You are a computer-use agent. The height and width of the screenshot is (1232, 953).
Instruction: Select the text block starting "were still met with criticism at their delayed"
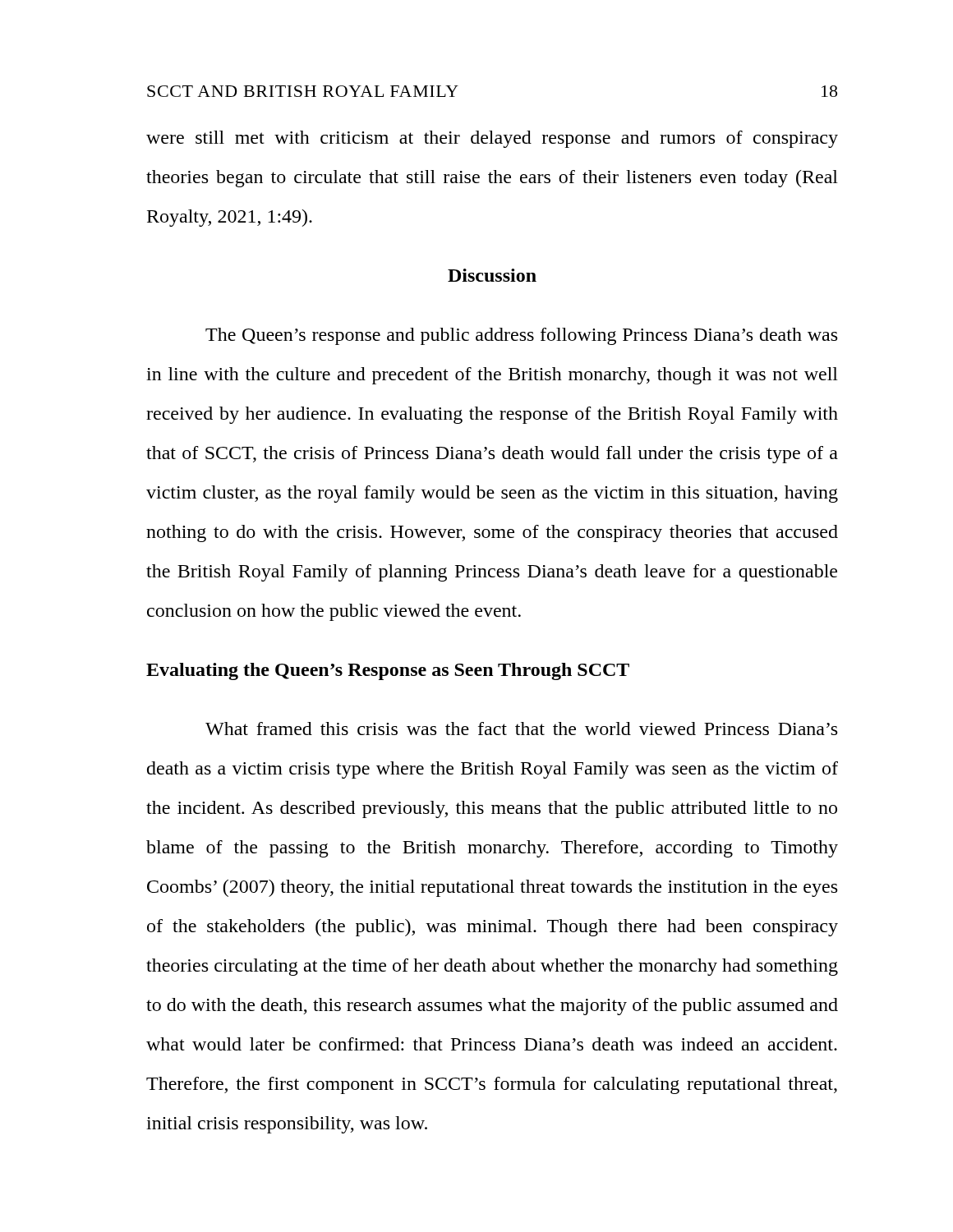pyautogui.click(x=492, y=177)
